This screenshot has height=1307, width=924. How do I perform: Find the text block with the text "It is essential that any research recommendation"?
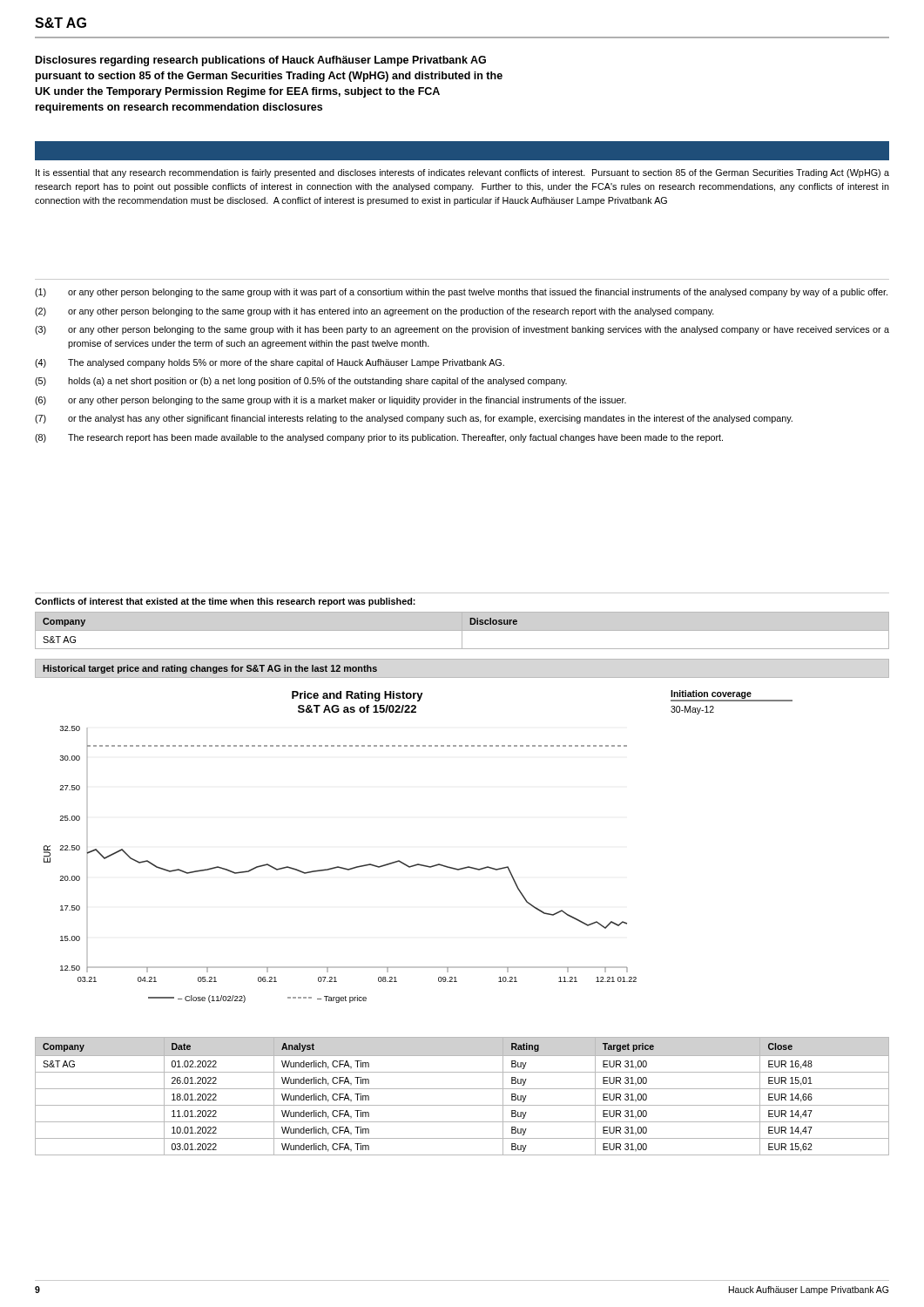tap(462, 187)
